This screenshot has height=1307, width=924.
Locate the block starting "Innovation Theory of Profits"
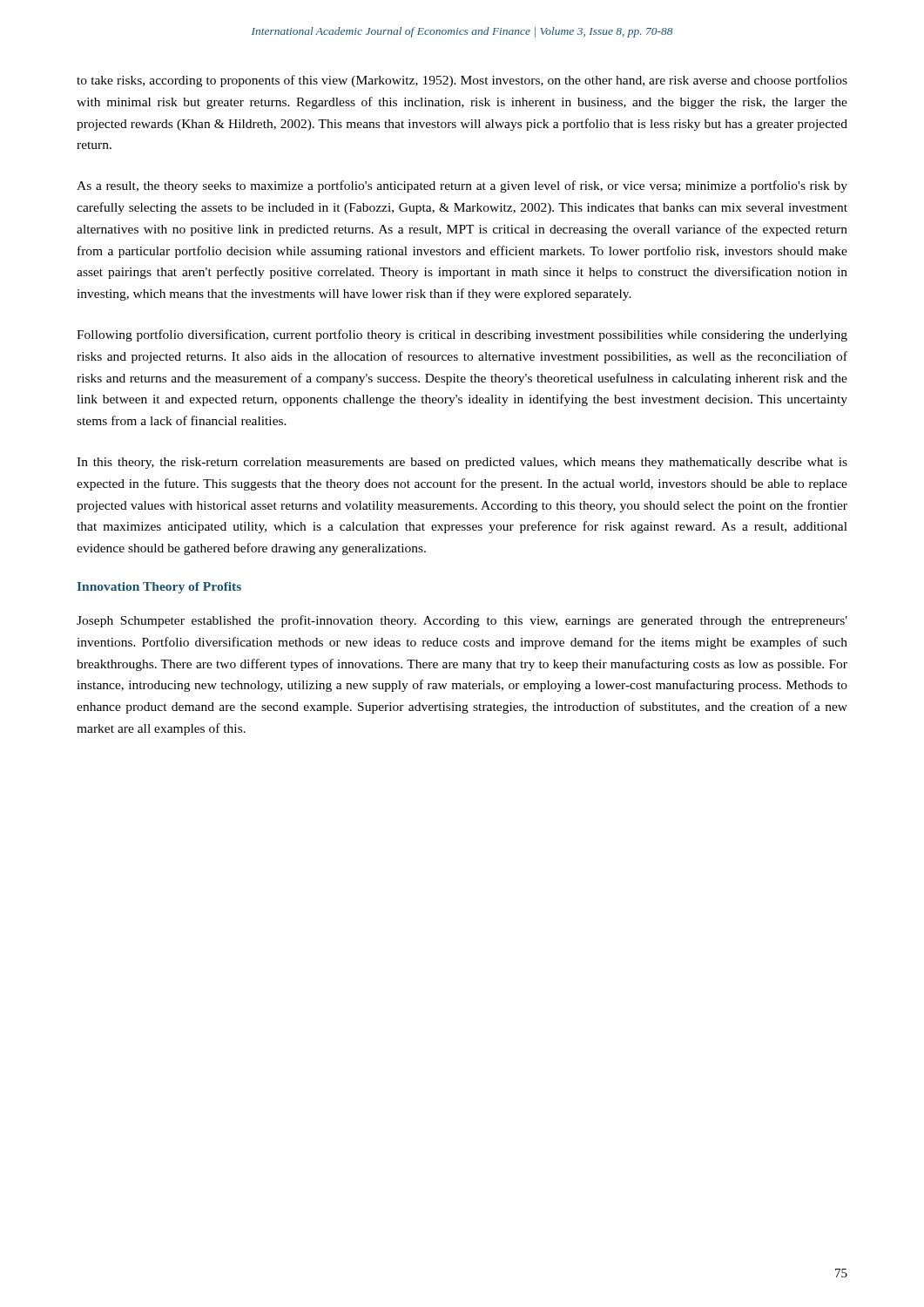[x=159, y=586]
